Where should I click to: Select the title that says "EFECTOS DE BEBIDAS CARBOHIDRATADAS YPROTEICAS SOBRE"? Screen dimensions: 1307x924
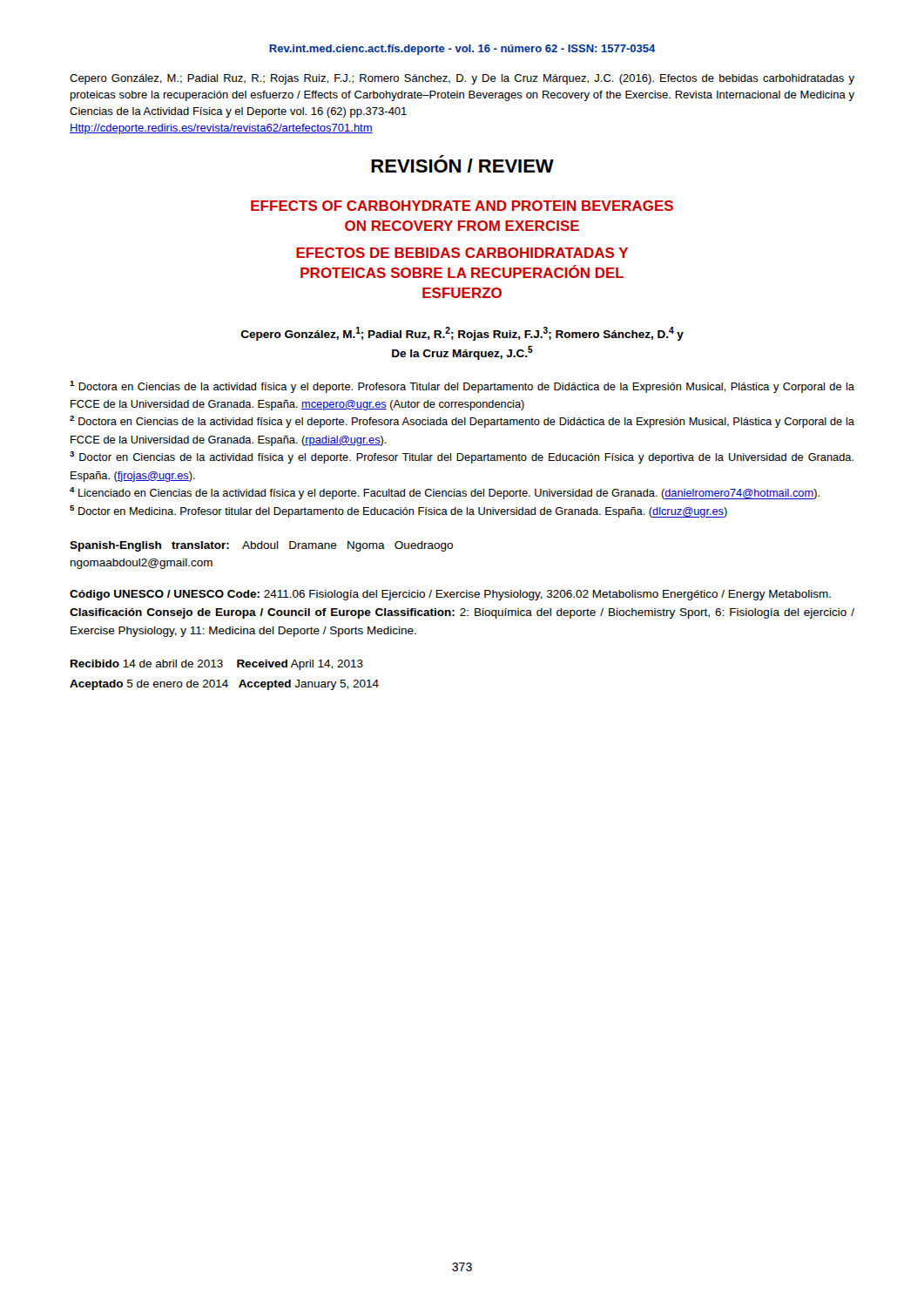[462, 273]
